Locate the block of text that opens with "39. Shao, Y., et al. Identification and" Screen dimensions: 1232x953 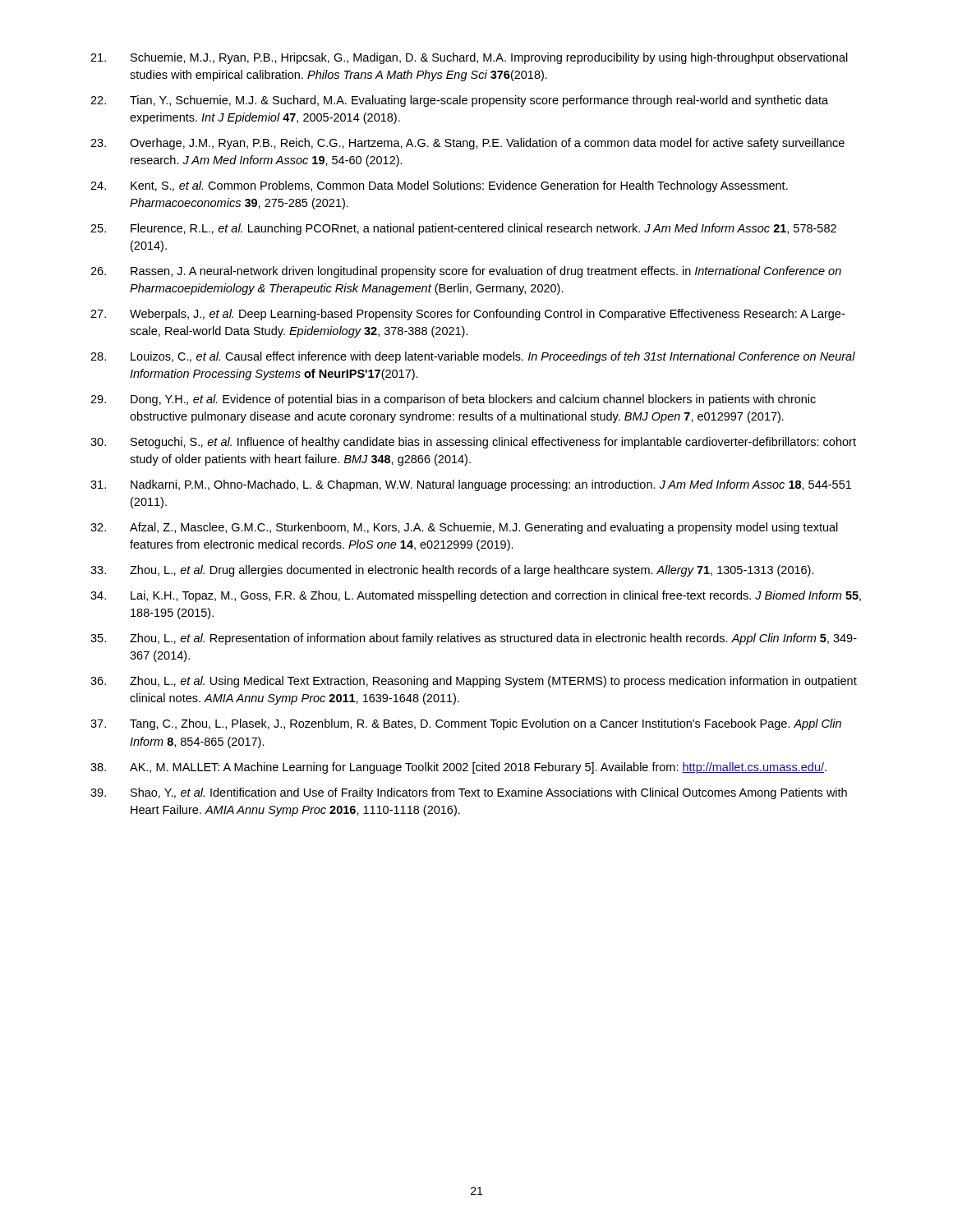476,801
